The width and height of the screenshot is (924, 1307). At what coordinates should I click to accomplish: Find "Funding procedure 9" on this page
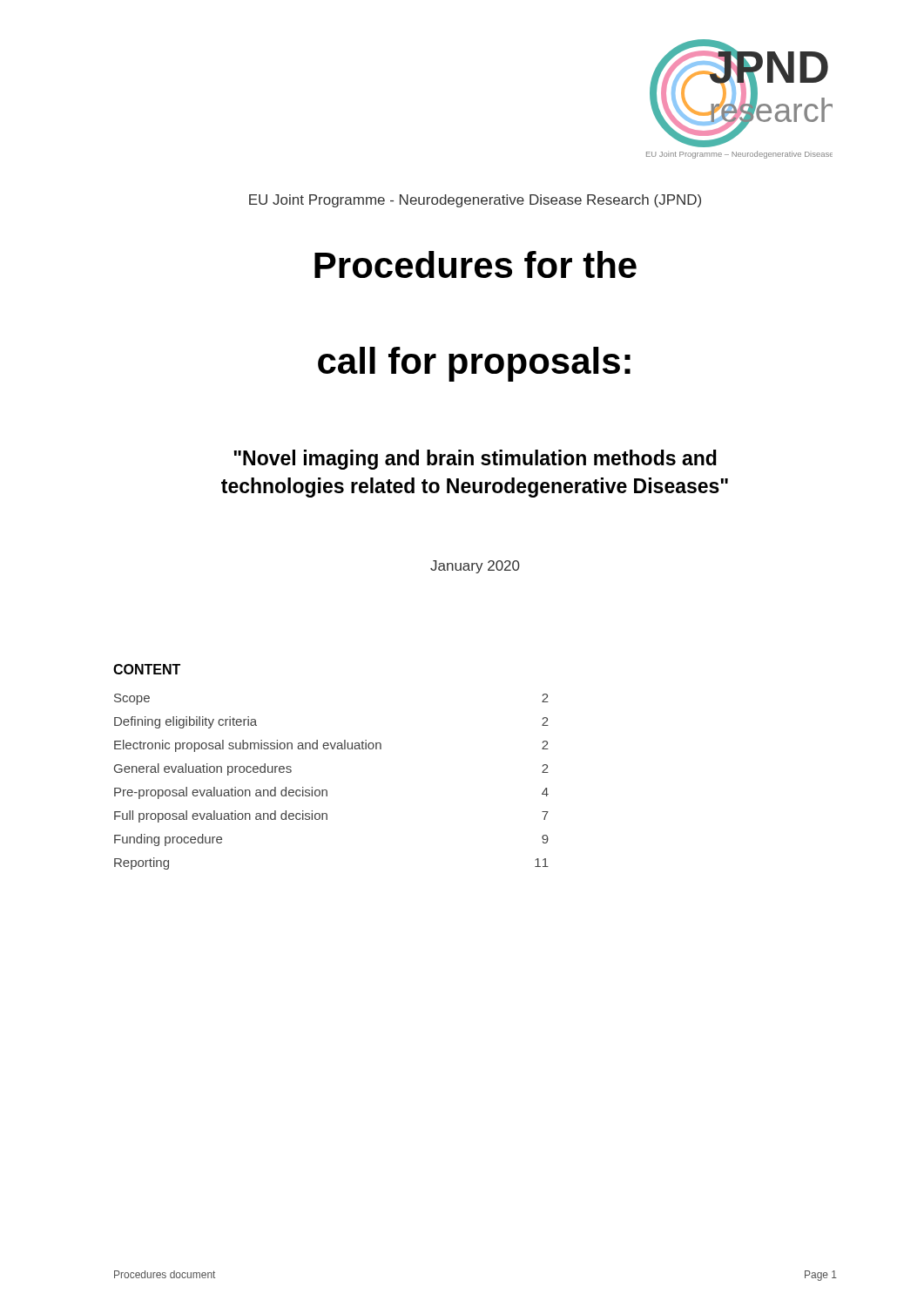166,840
